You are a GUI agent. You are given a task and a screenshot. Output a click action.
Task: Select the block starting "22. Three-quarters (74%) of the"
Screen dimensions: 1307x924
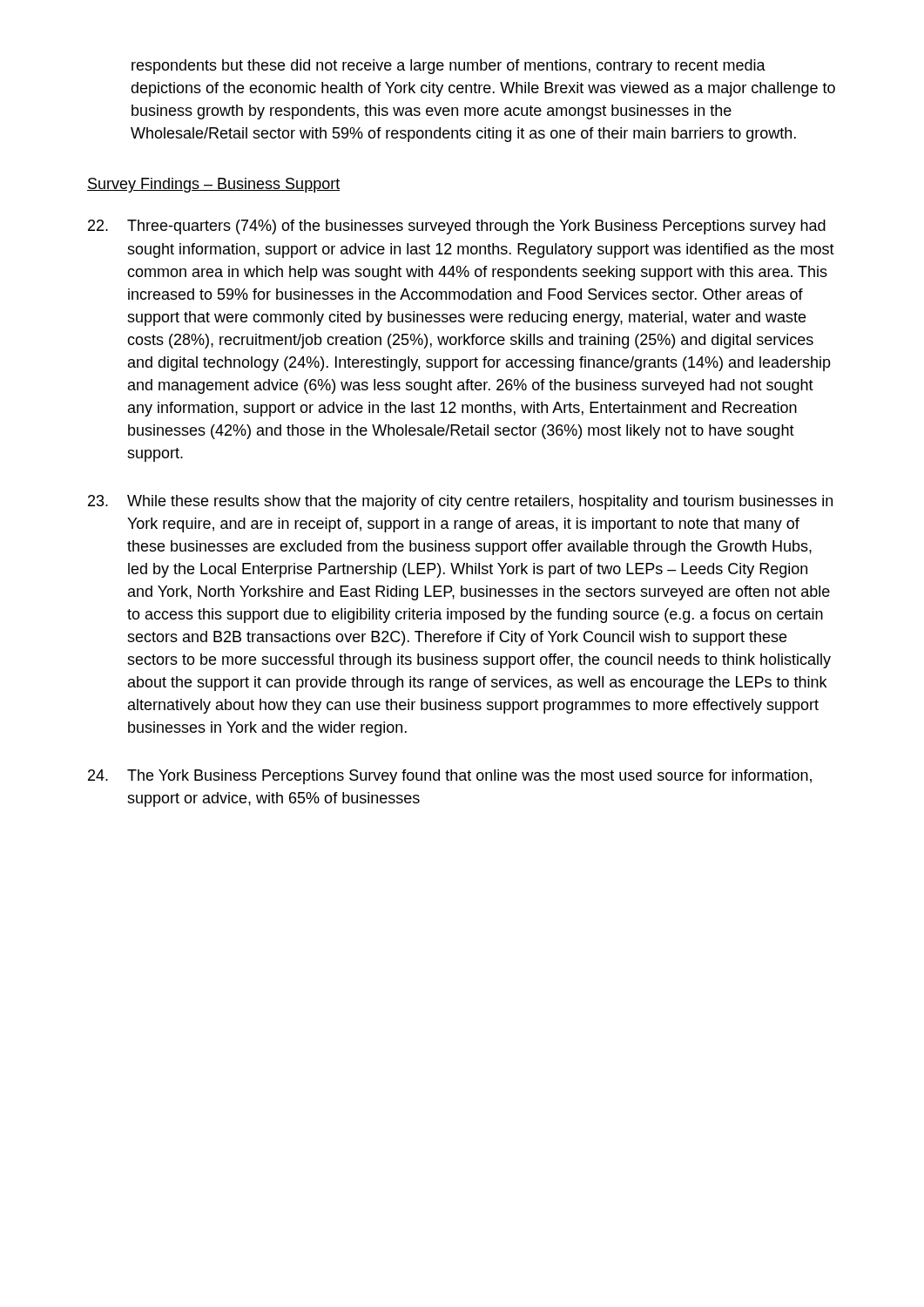[462, 340]
